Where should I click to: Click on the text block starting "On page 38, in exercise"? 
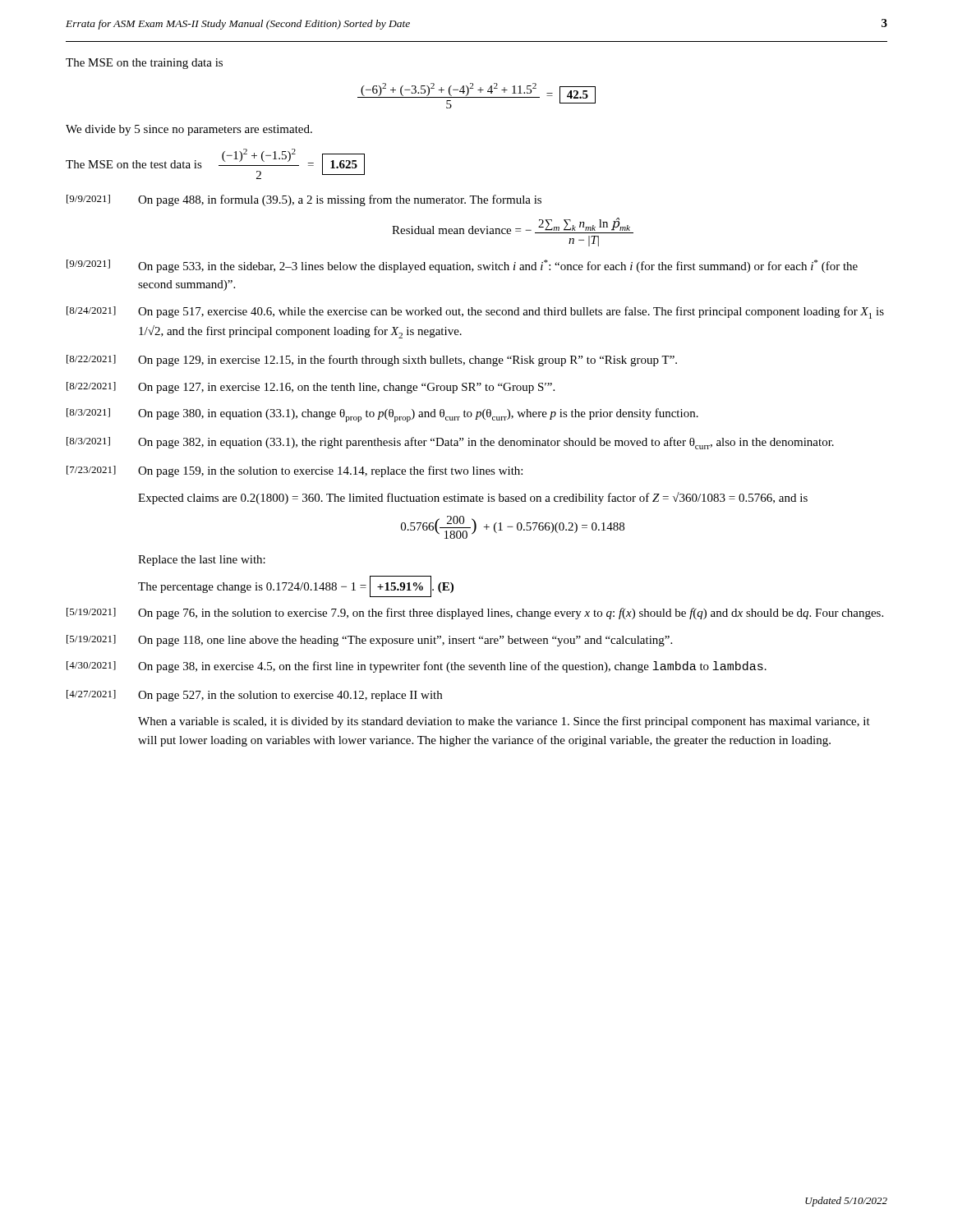click(x=452, y=667)
